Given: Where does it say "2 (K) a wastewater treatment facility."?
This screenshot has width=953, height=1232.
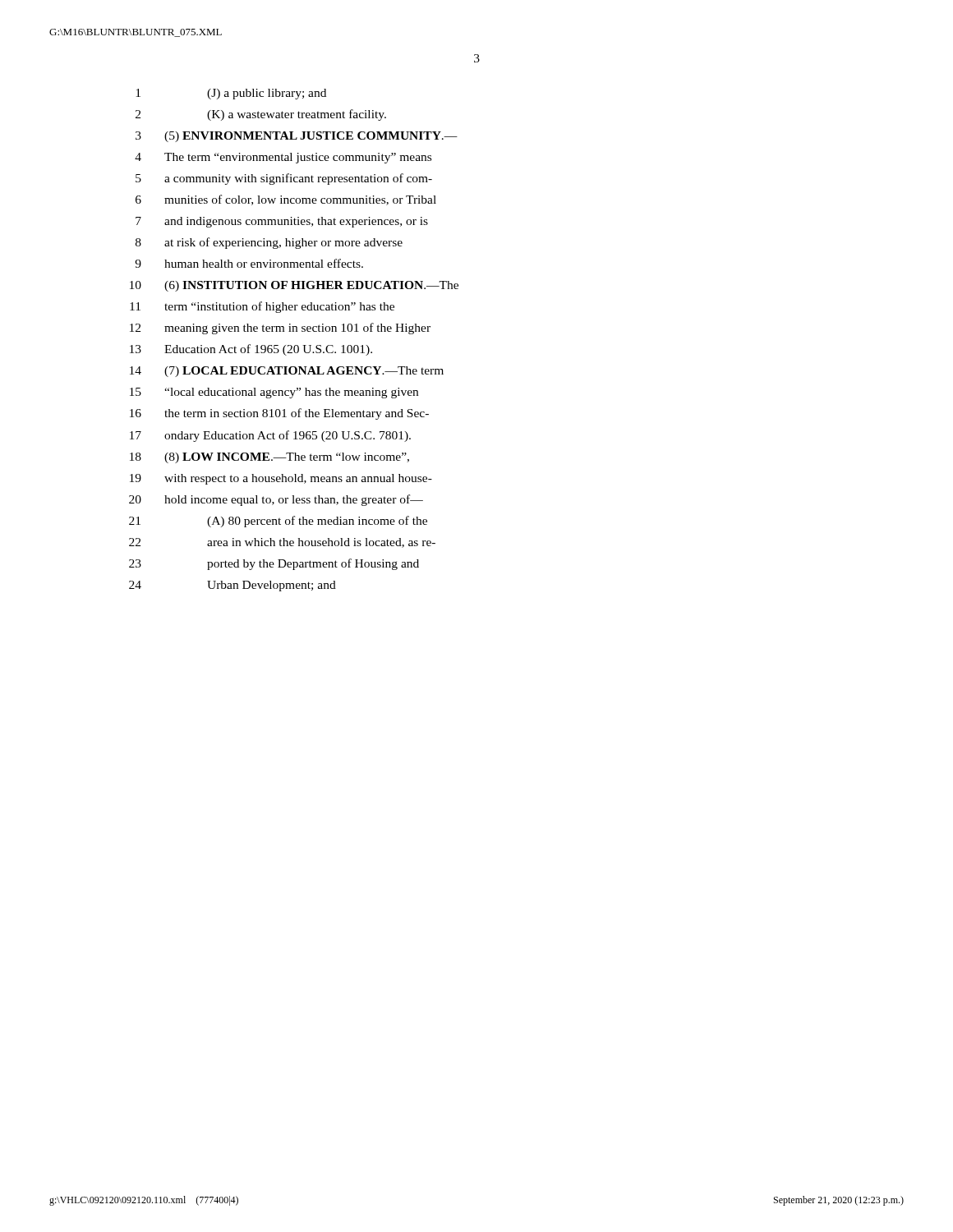Looking at the screenshot, I should click(261, 115).
